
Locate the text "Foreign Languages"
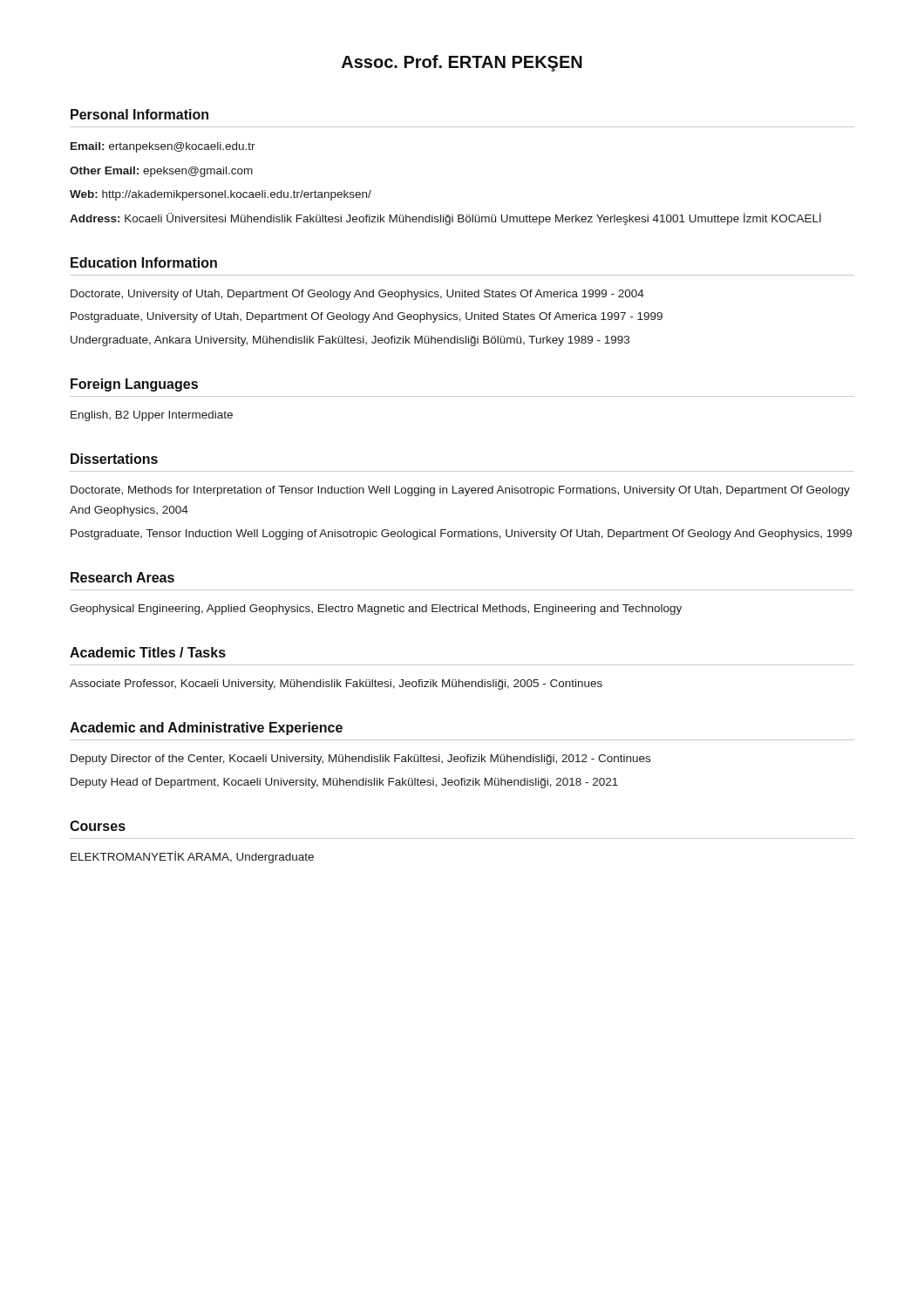462,387
